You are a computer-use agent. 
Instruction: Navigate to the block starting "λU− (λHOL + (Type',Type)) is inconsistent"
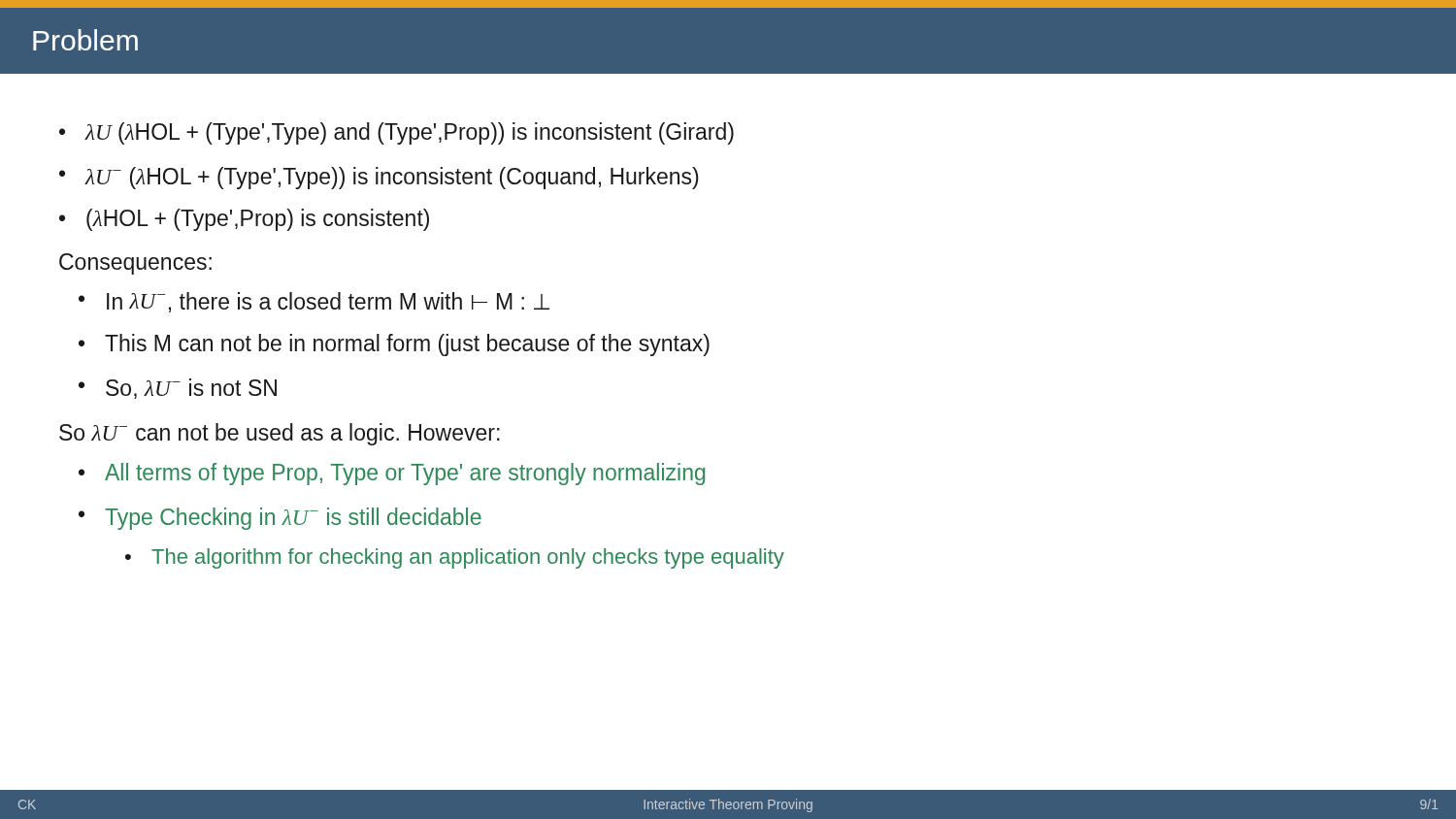pyautogui.click(x=393, y=175)
